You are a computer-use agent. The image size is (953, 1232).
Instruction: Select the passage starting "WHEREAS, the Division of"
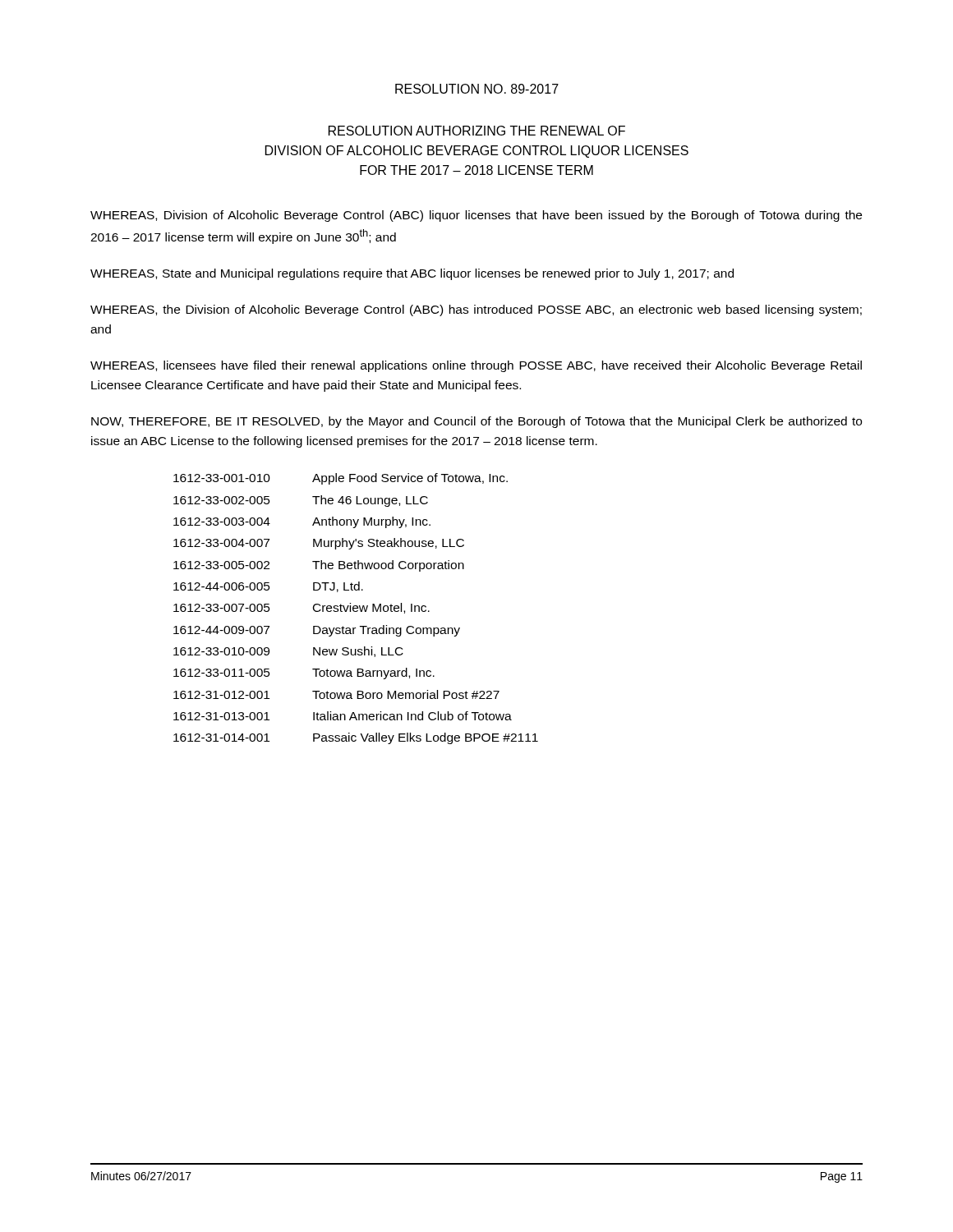(x=476, y=319)
